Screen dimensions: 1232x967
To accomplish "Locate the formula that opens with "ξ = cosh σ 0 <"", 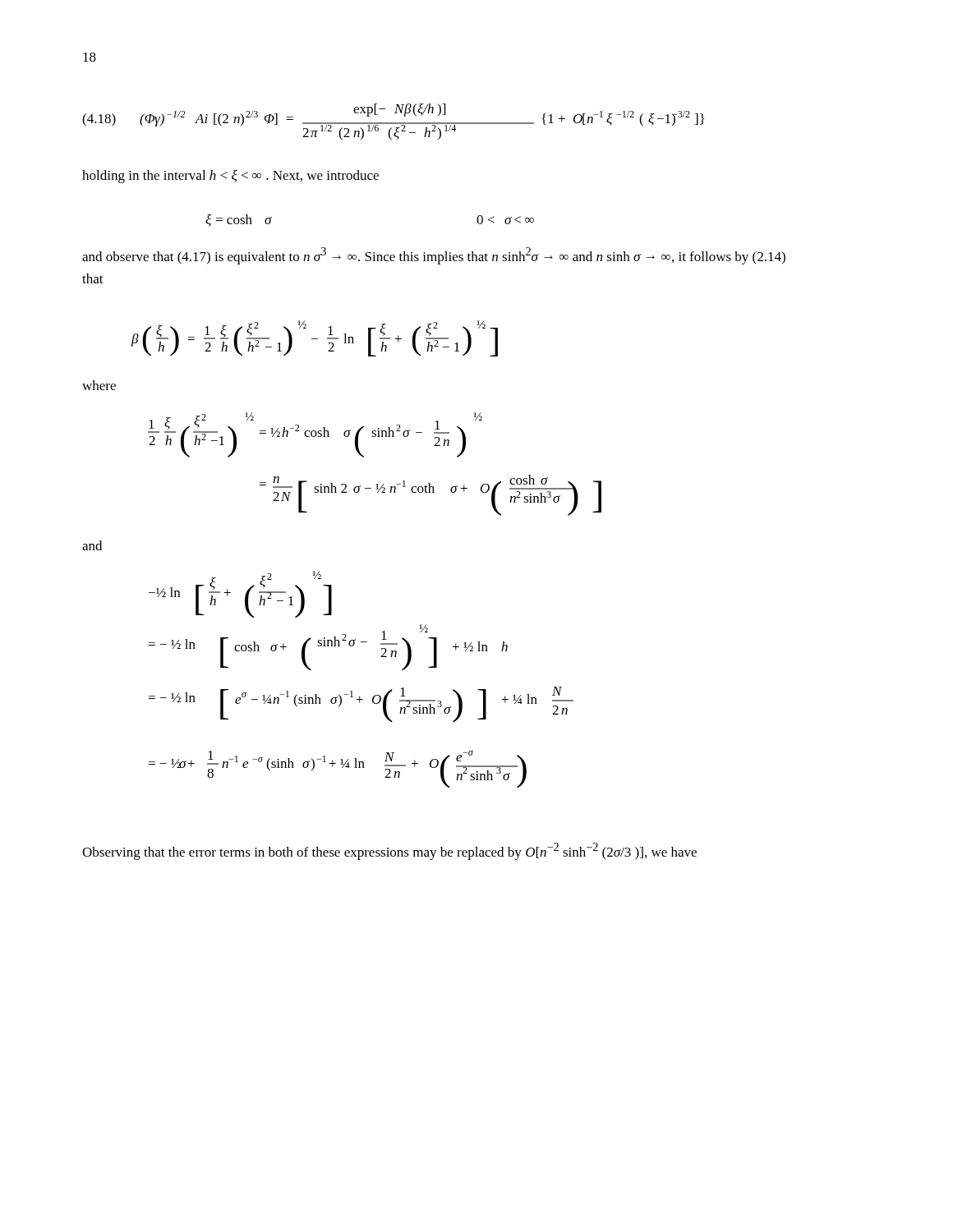I will click(239, 221).
